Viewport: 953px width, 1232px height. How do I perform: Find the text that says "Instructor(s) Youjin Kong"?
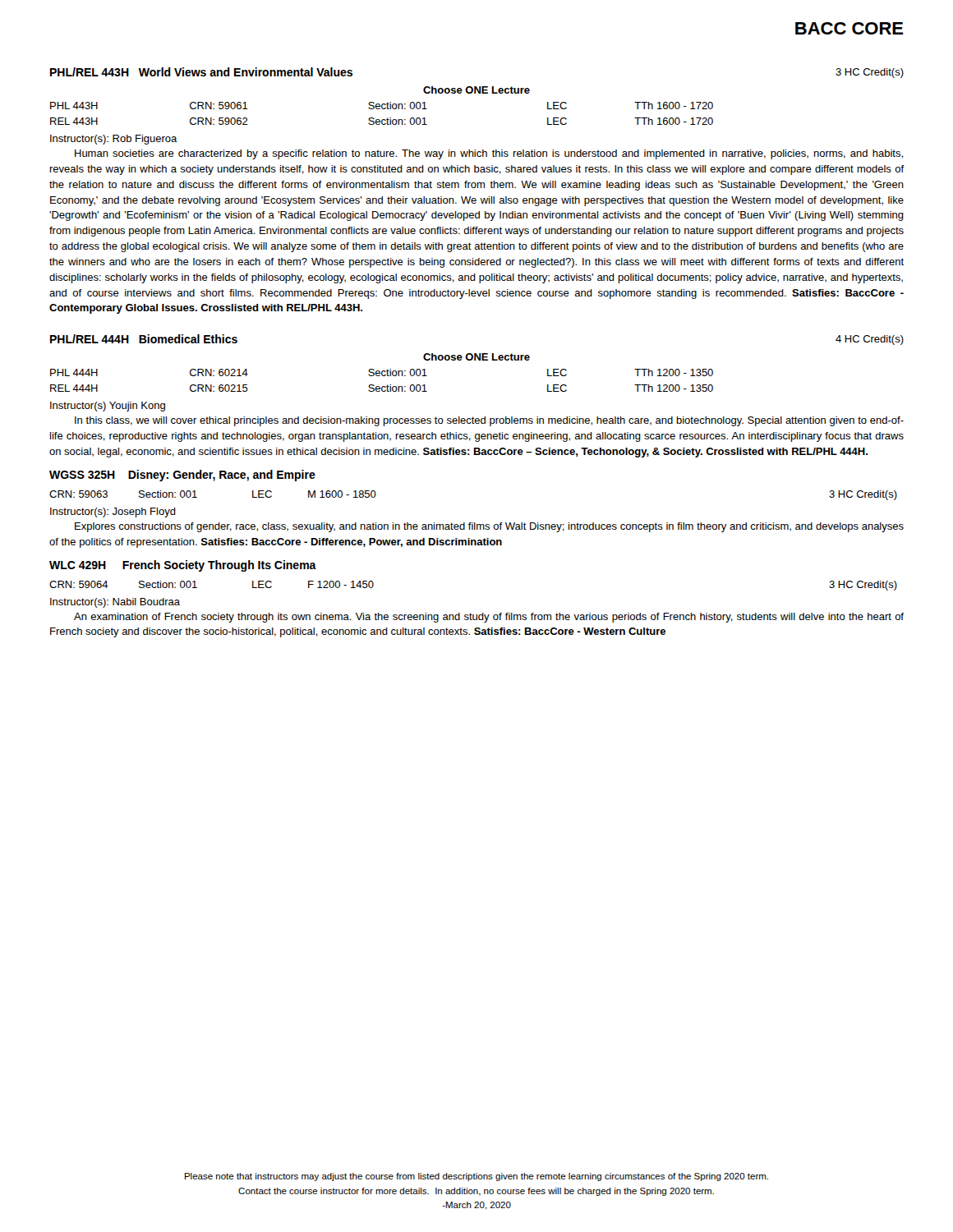point(107,406)
